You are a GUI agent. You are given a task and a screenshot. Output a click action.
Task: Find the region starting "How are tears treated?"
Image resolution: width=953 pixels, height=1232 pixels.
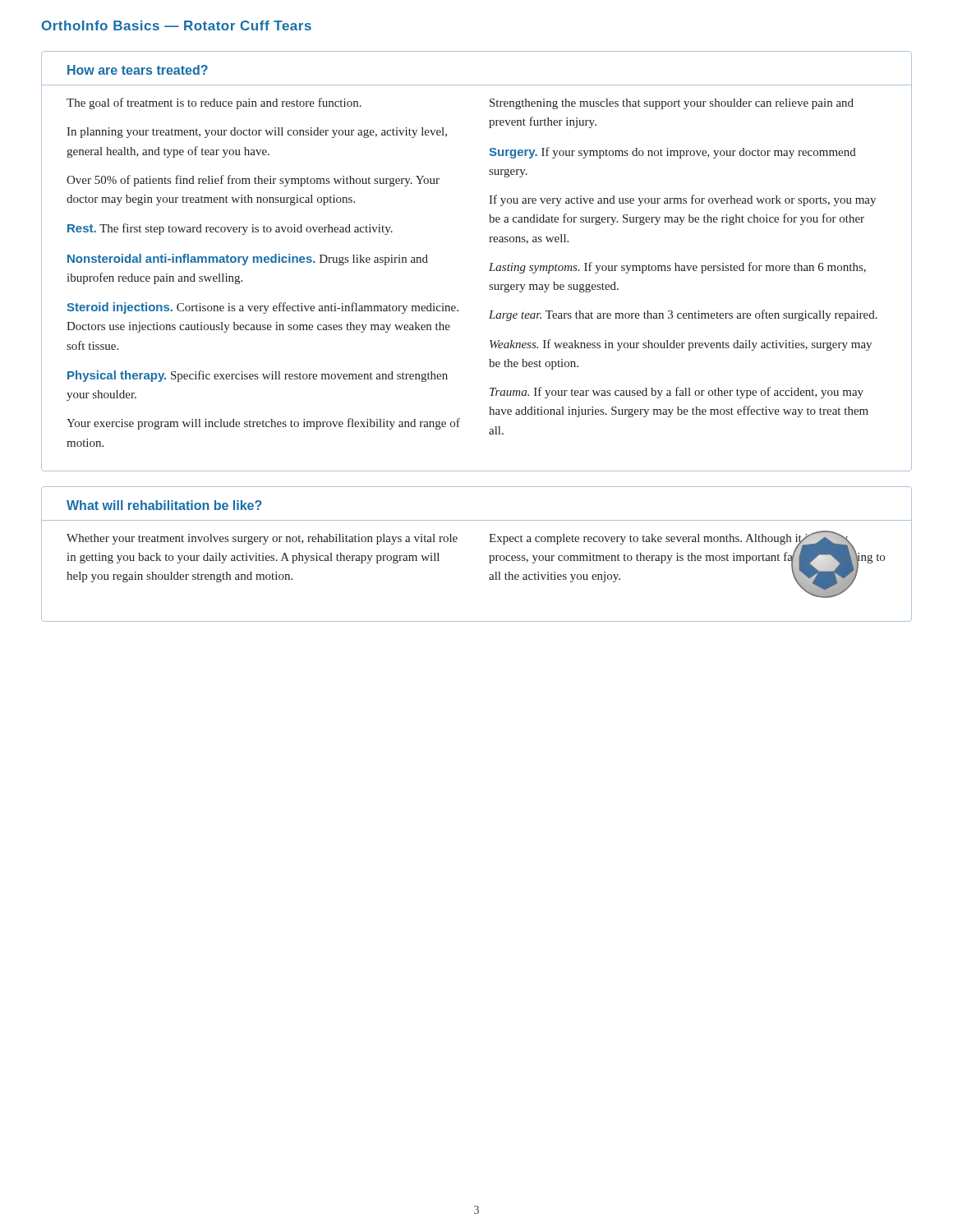(137, 70)
